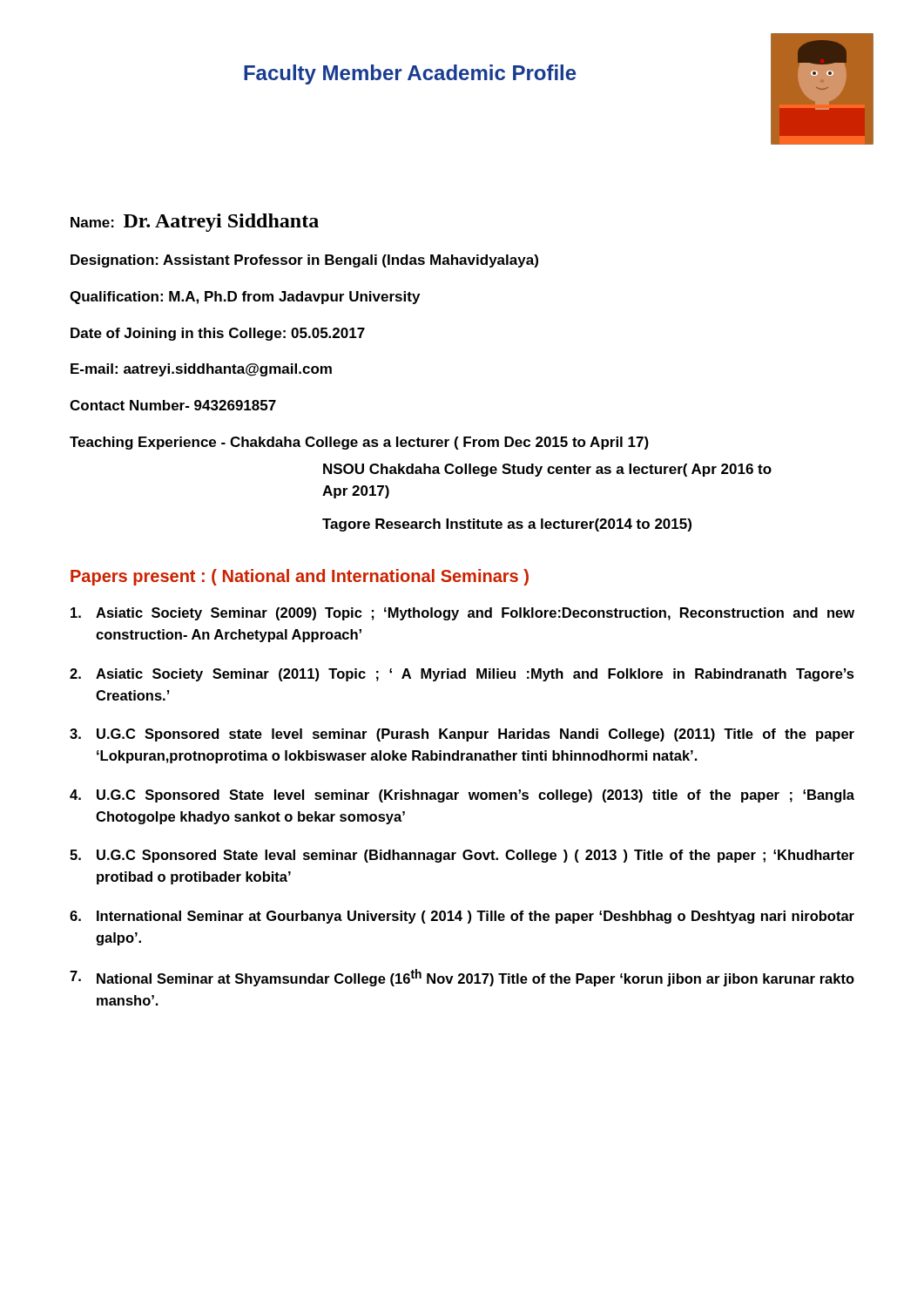Find the text starting "Faculty Member Academic Profile"
The height and width of the screenshot is (1307, 924).
(x=410, y=73)
